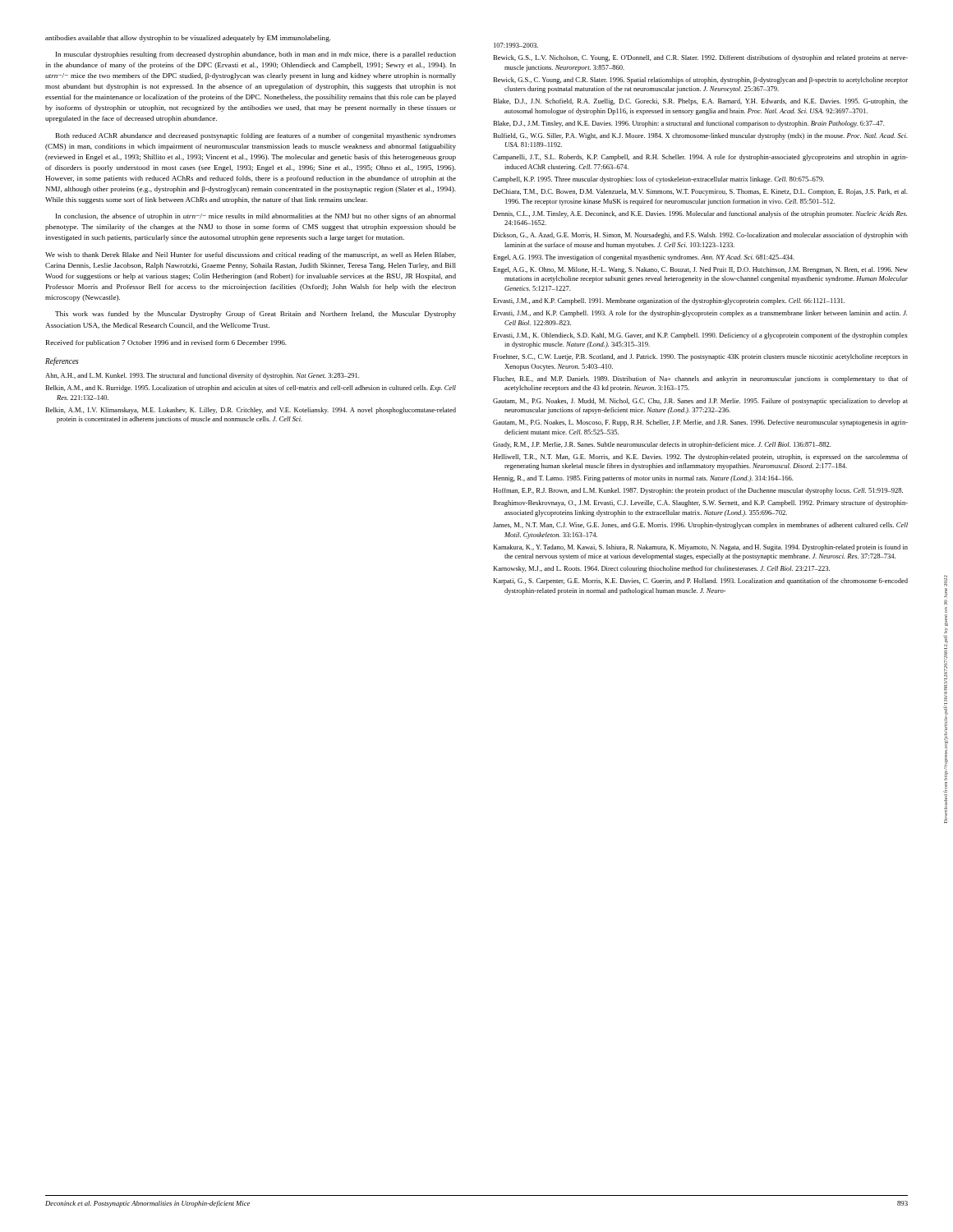Click on the passage starting "Engel, A.G., K. Ohno,"
Image resolution: width=953 pixels, height=1232 pixels.
[700, 279]
